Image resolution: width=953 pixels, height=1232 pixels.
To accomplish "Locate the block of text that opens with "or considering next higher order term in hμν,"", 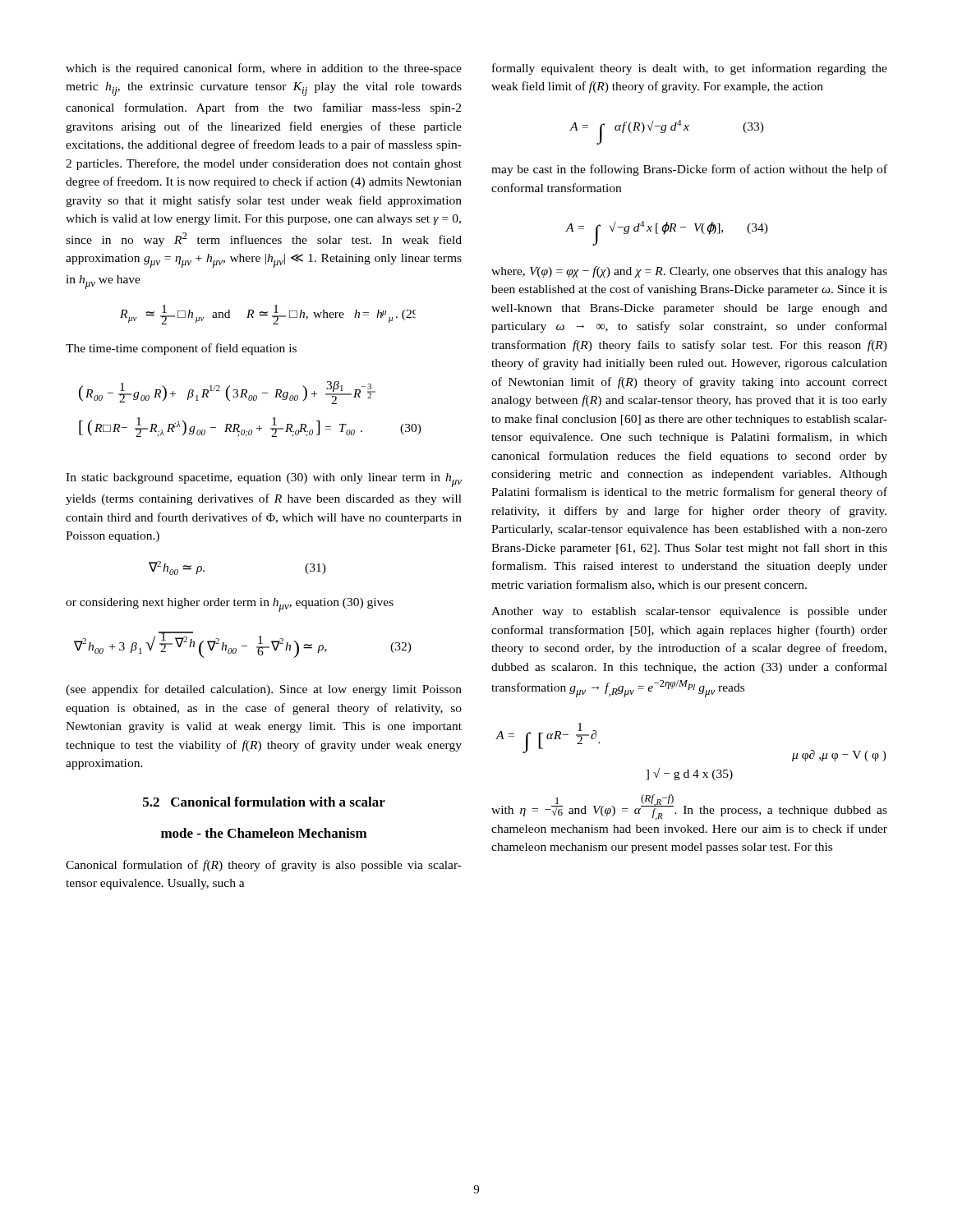I will pyautogui.click(x=264, y=604).
